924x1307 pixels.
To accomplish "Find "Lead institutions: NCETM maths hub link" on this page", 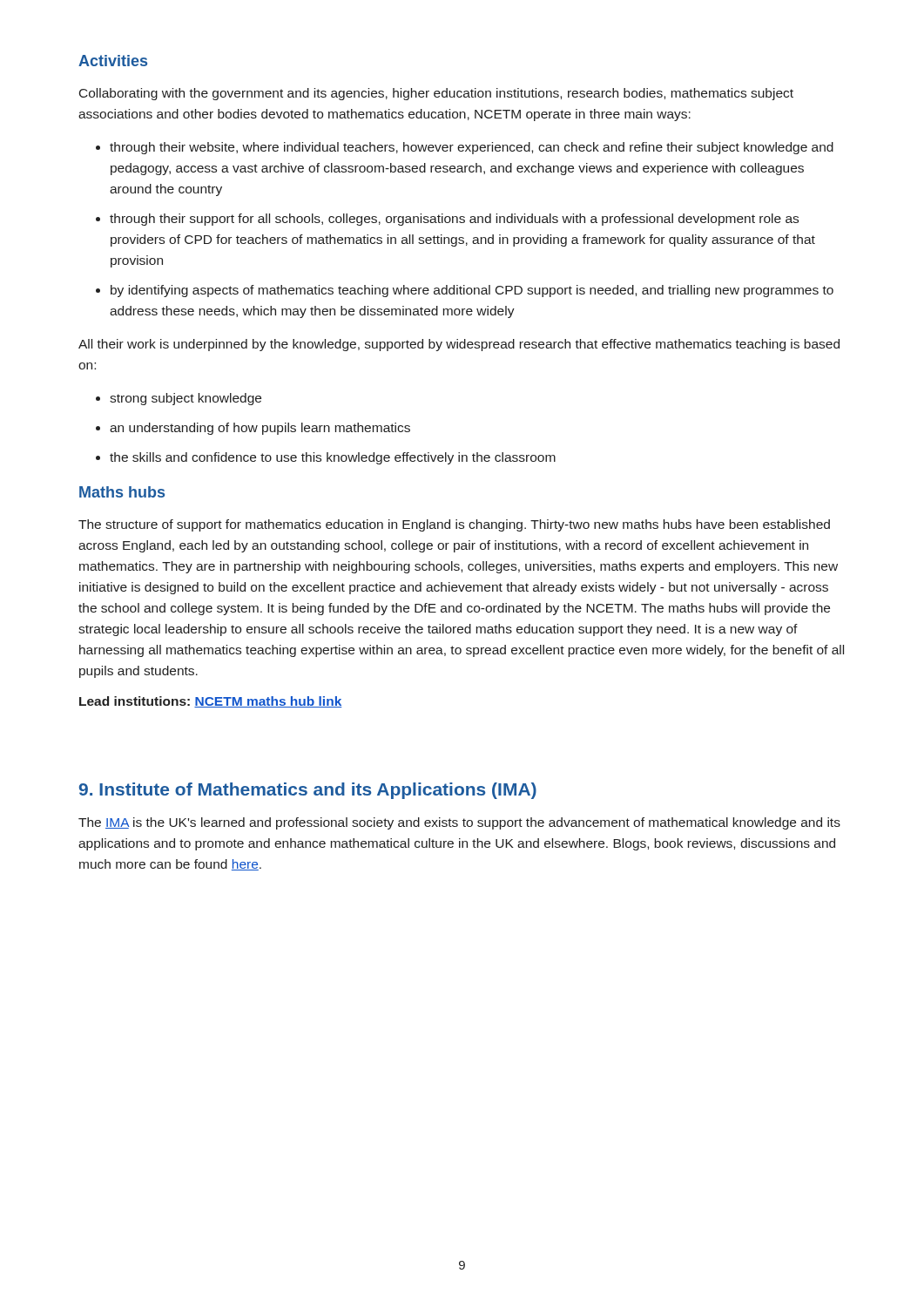I will pos(210,702).
